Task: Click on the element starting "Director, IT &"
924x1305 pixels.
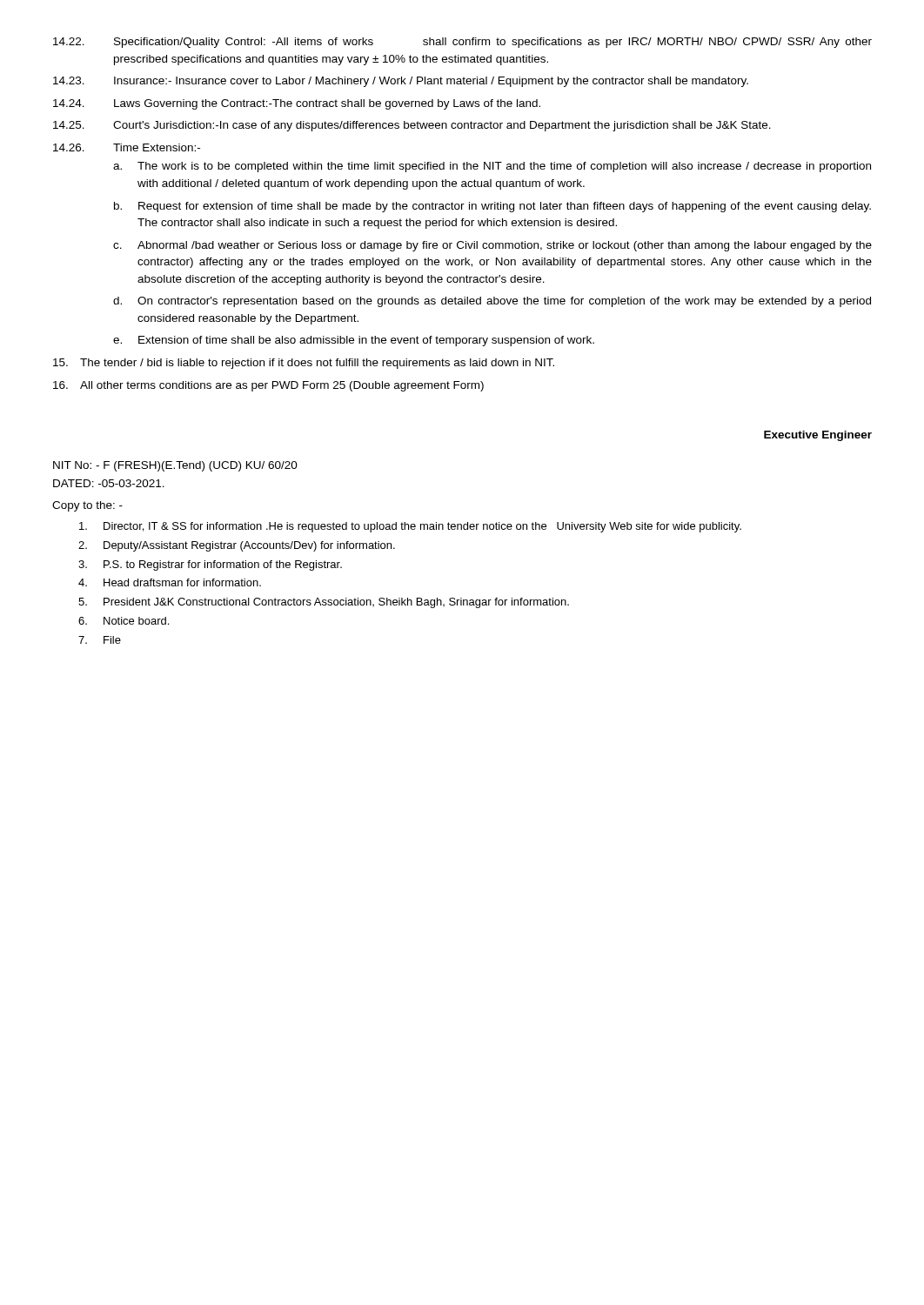Action: [475, 527]
